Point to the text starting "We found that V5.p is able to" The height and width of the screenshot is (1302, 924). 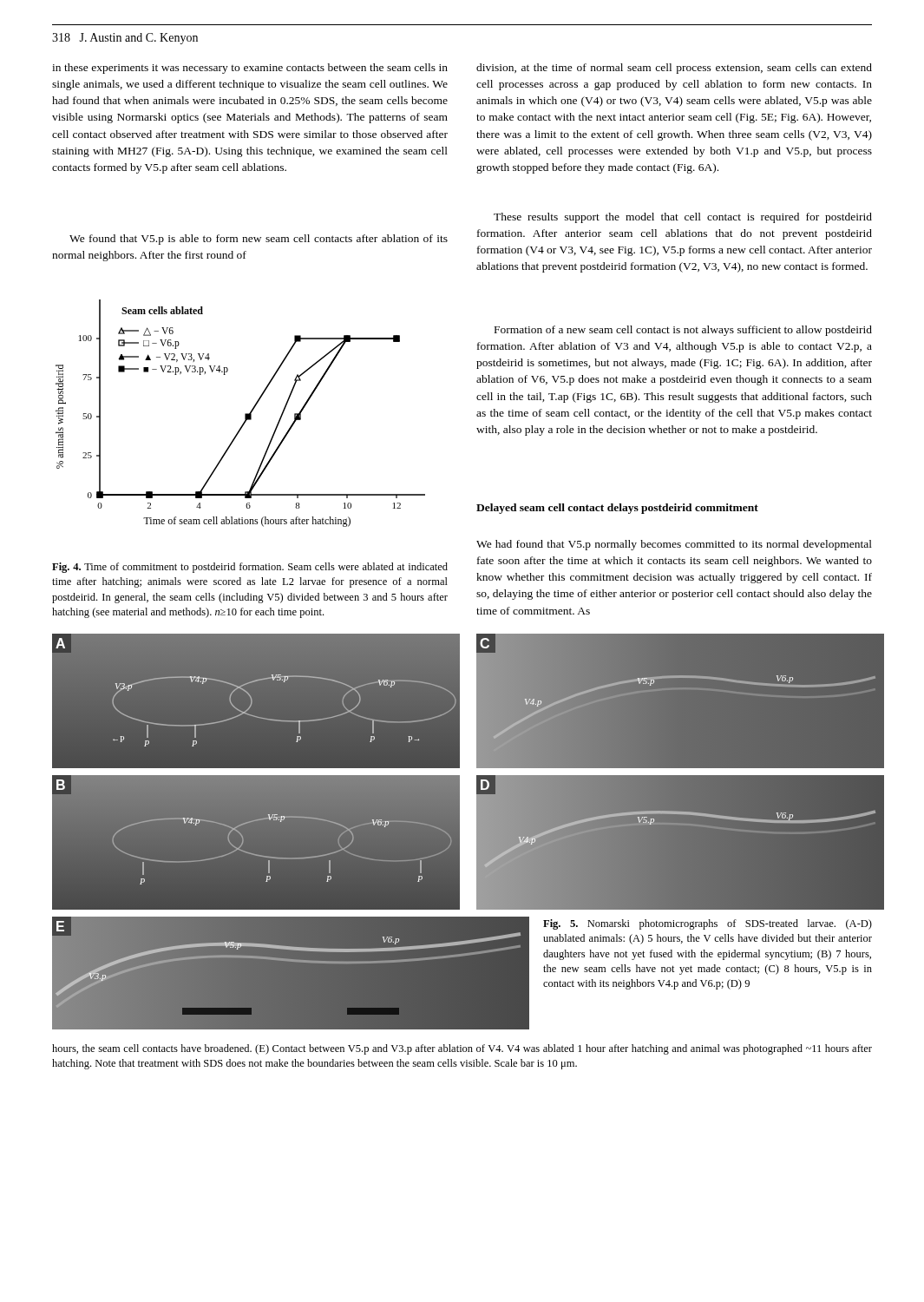250,247
